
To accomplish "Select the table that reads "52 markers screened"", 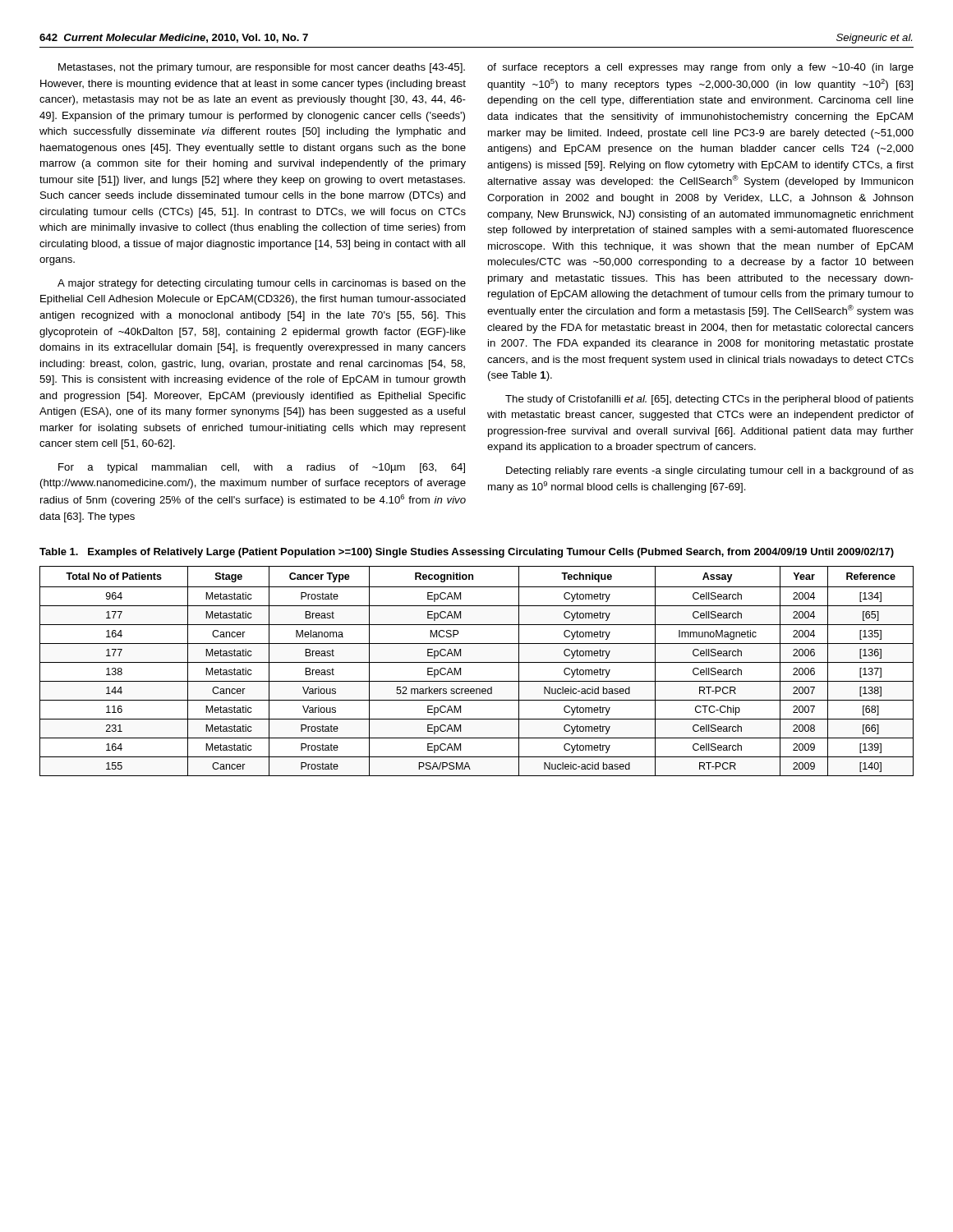I will tap(476, 671).
